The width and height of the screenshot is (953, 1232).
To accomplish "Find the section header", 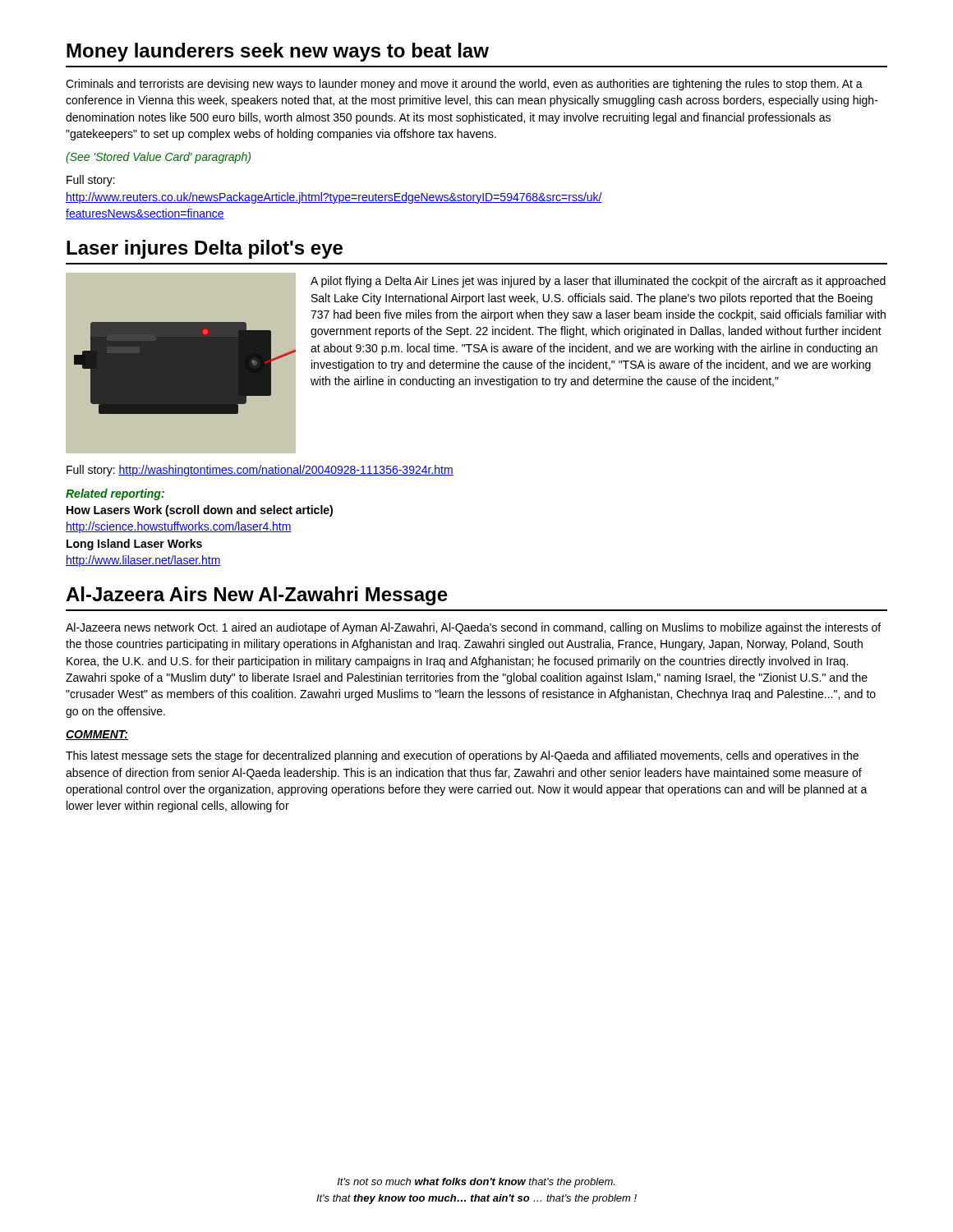I will click(x=476, y=734).
